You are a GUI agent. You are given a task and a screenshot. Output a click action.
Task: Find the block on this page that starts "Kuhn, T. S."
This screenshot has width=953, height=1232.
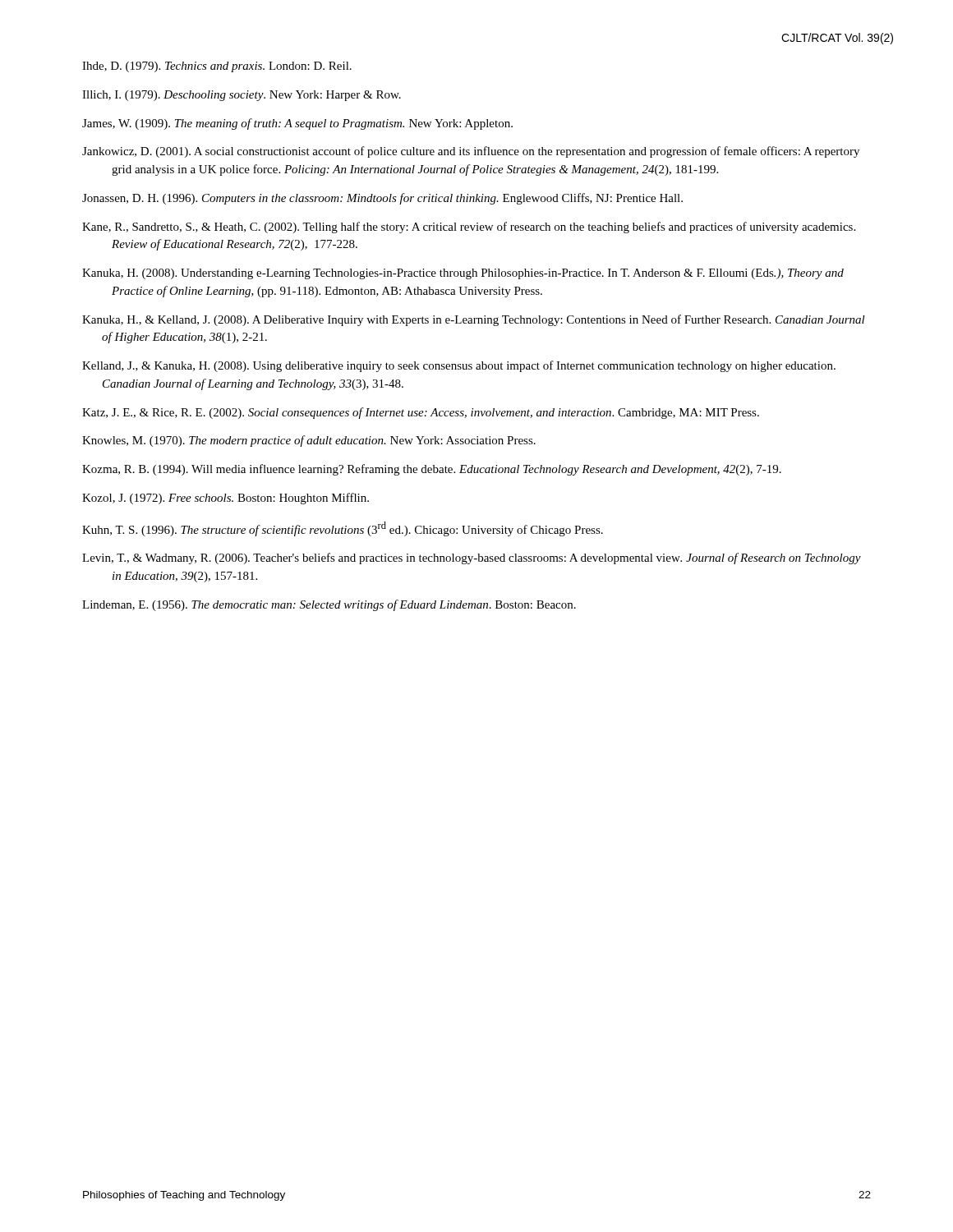[x=343, y=528]
